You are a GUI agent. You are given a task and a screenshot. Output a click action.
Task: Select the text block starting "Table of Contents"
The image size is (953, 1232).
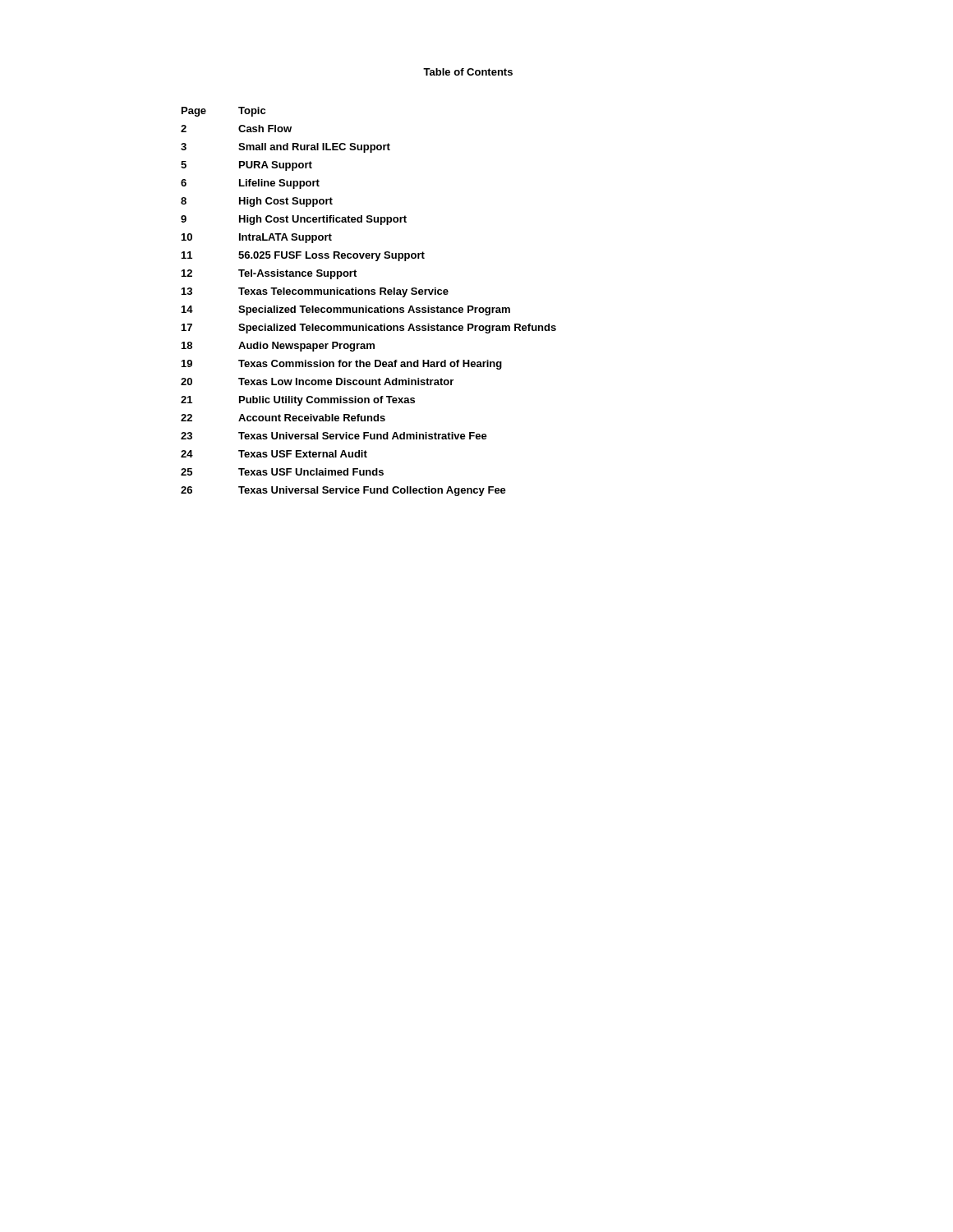coord(468,72)
